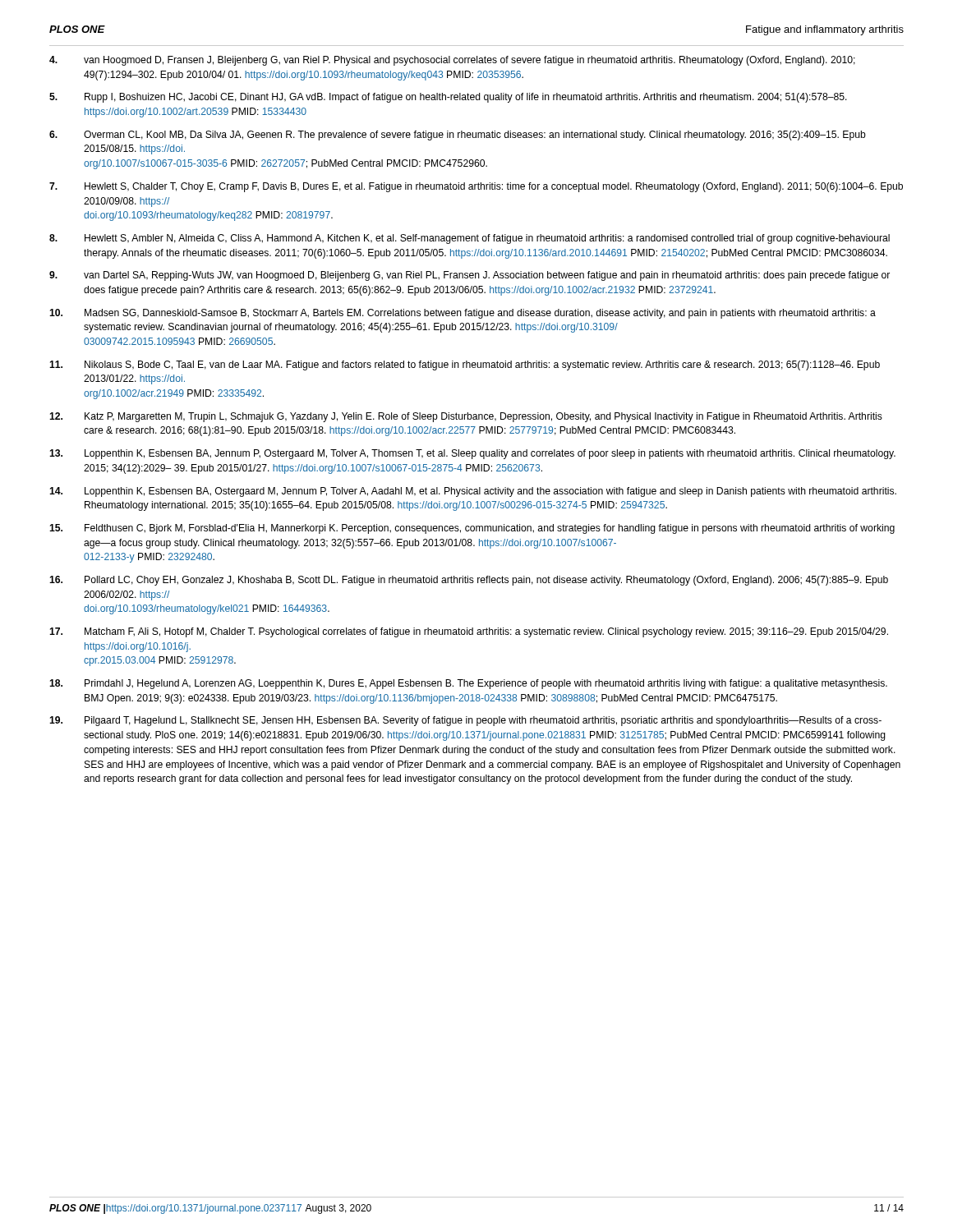Find the region starting "16. Pollard LC,"

(x=469, y=581)
